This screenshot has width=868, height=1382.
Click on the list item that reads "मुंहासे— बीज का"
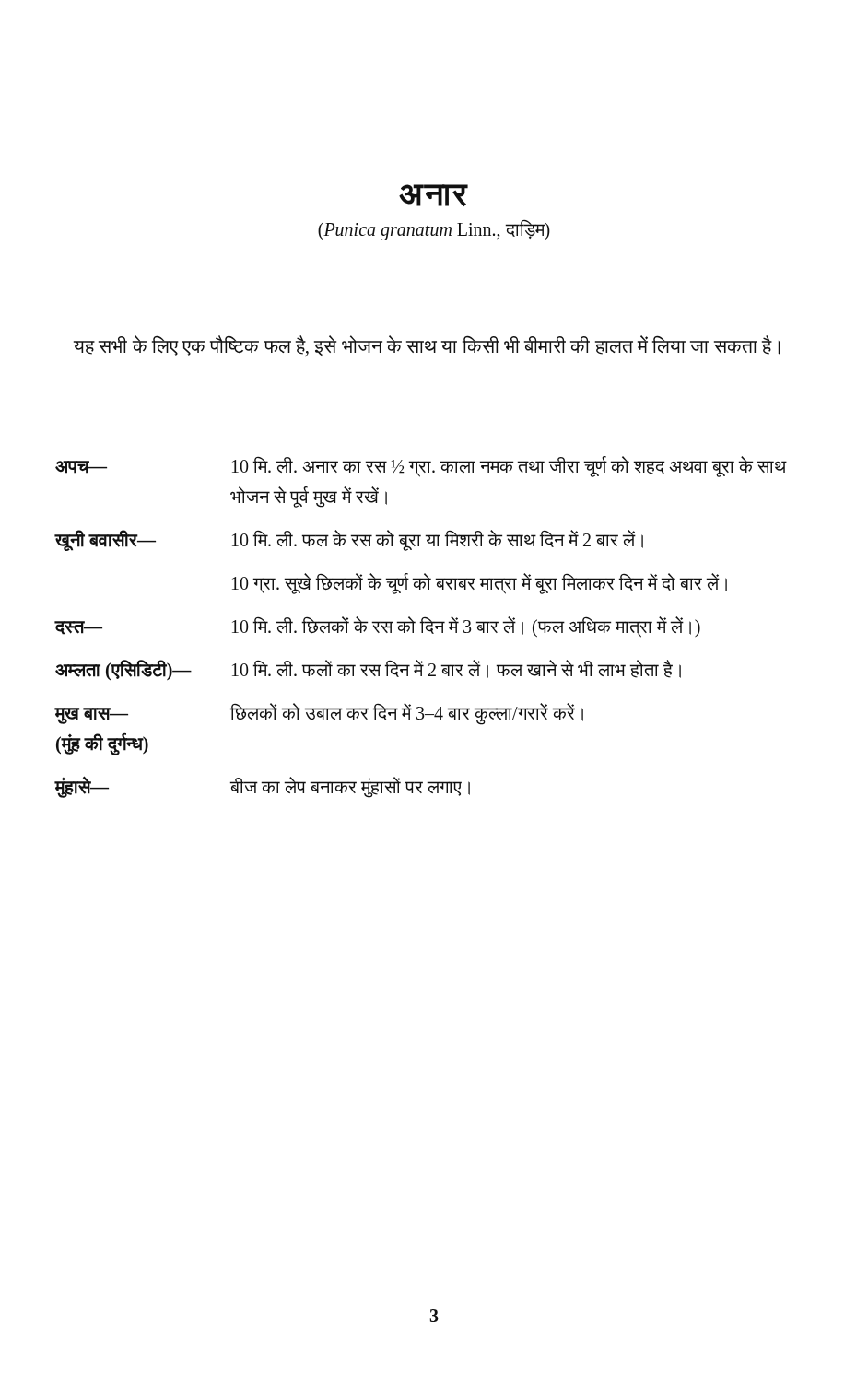[434, 787]
